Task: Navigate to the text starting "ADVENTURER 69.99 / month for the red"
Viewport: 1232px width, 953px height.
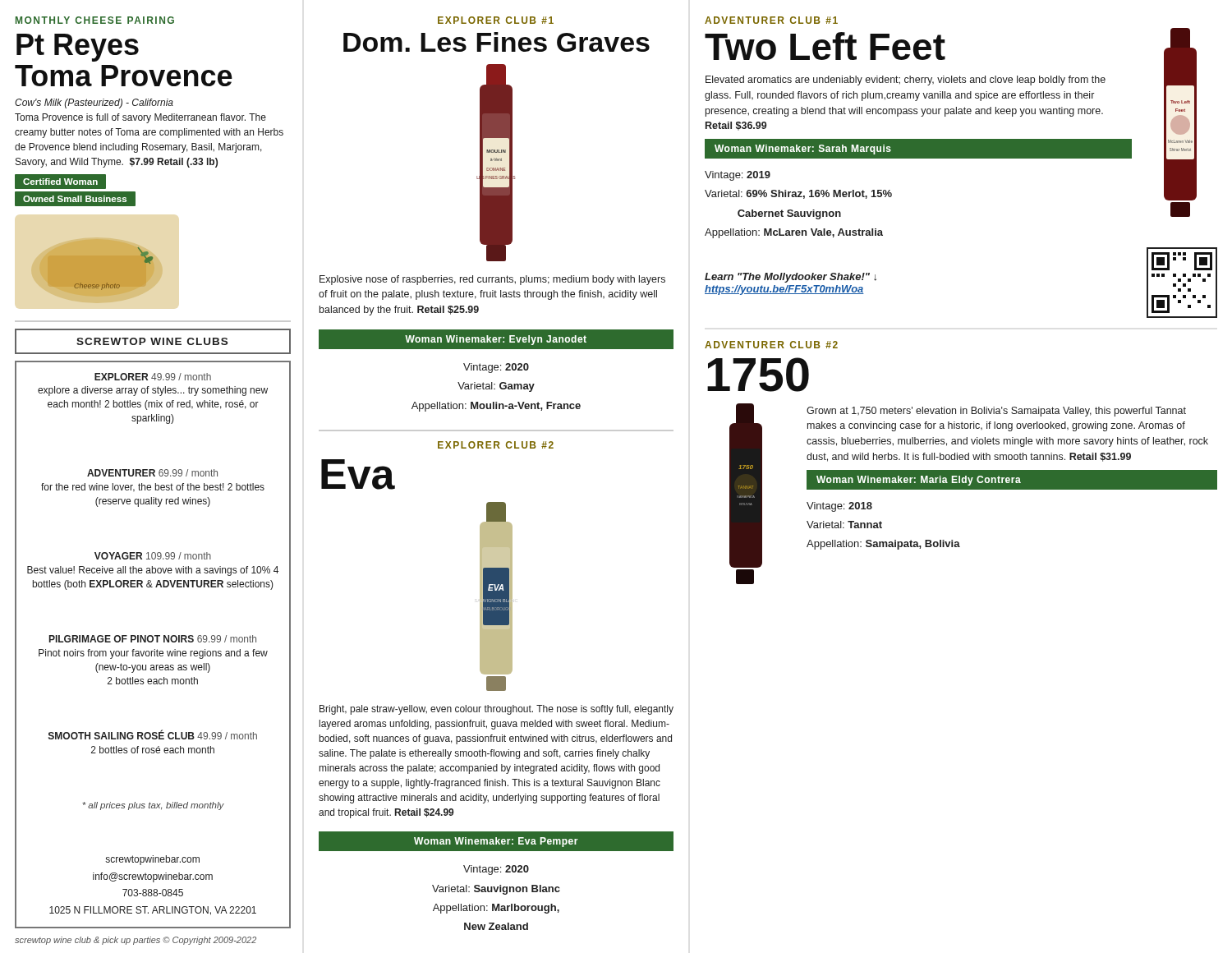Action: pos(153,487)
